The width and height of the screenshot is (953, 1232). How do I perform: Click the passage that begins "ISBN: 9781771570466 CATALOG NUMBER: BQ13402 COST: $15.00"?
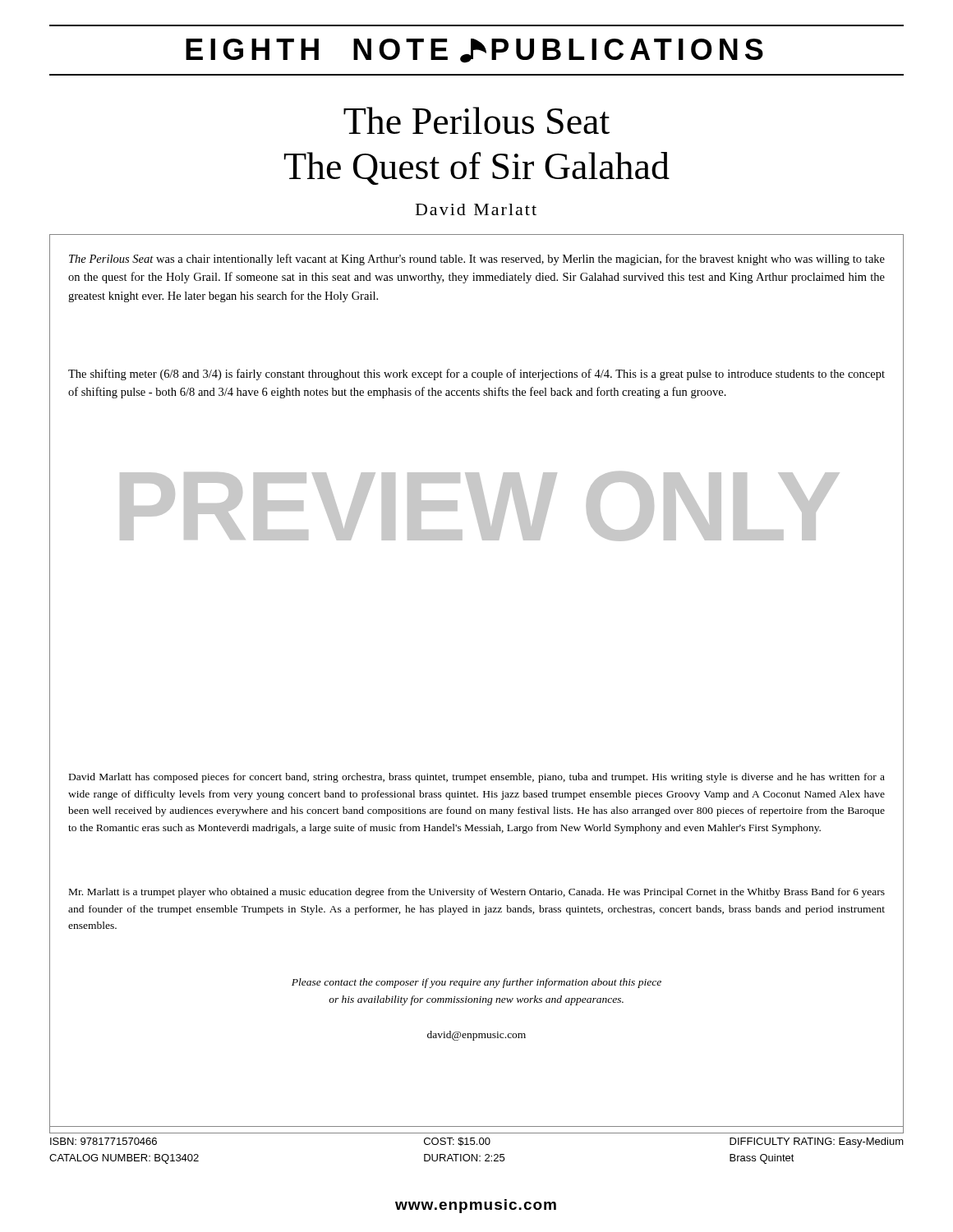[x=476, y=1149]
